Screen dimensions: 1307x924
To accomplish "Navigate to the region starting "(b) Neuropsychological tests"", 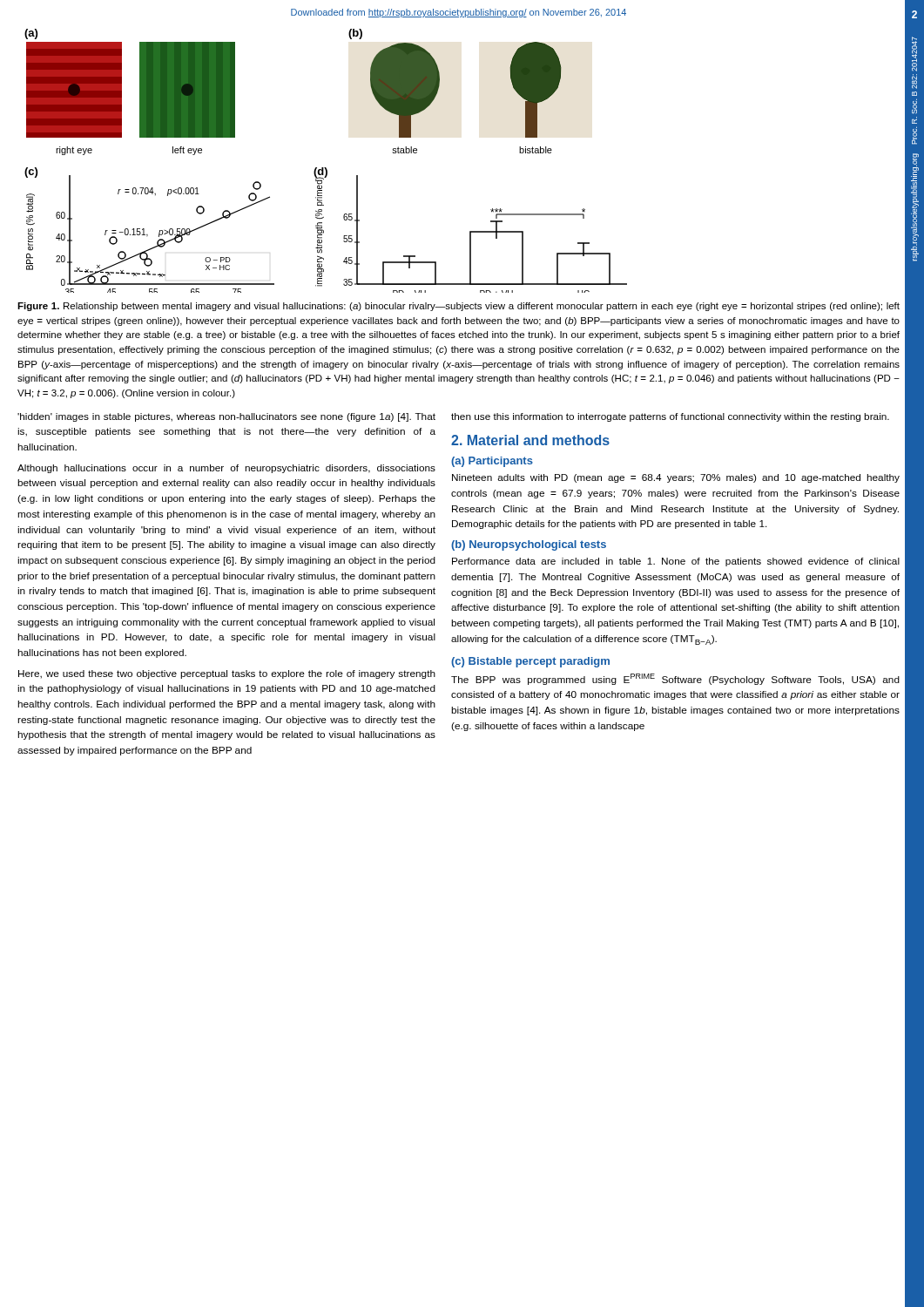I will (529, 544).
